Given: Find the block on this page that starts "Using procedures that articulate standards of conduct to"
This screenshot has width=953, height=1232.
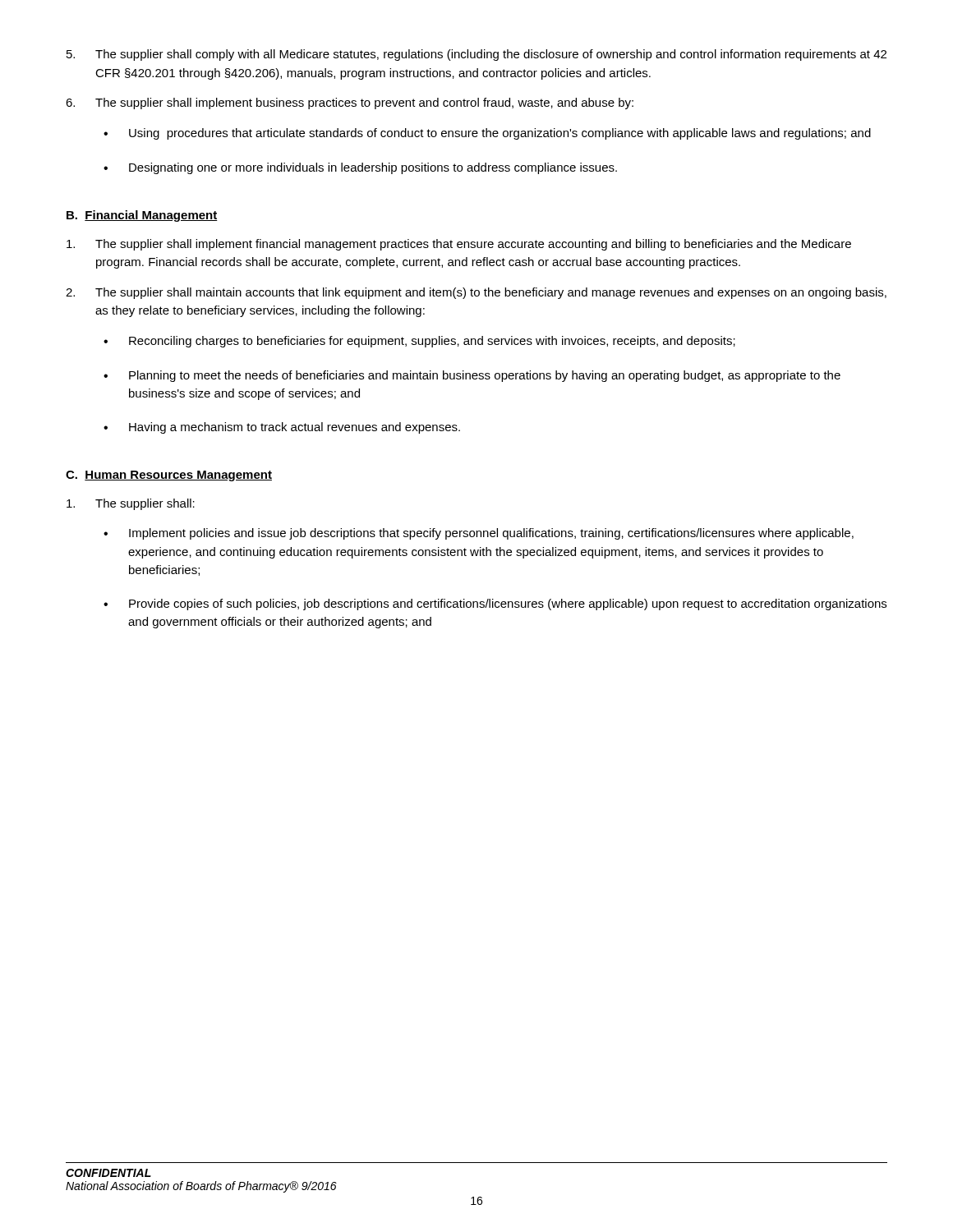Looking at the screenshot, I should [500, 132].
